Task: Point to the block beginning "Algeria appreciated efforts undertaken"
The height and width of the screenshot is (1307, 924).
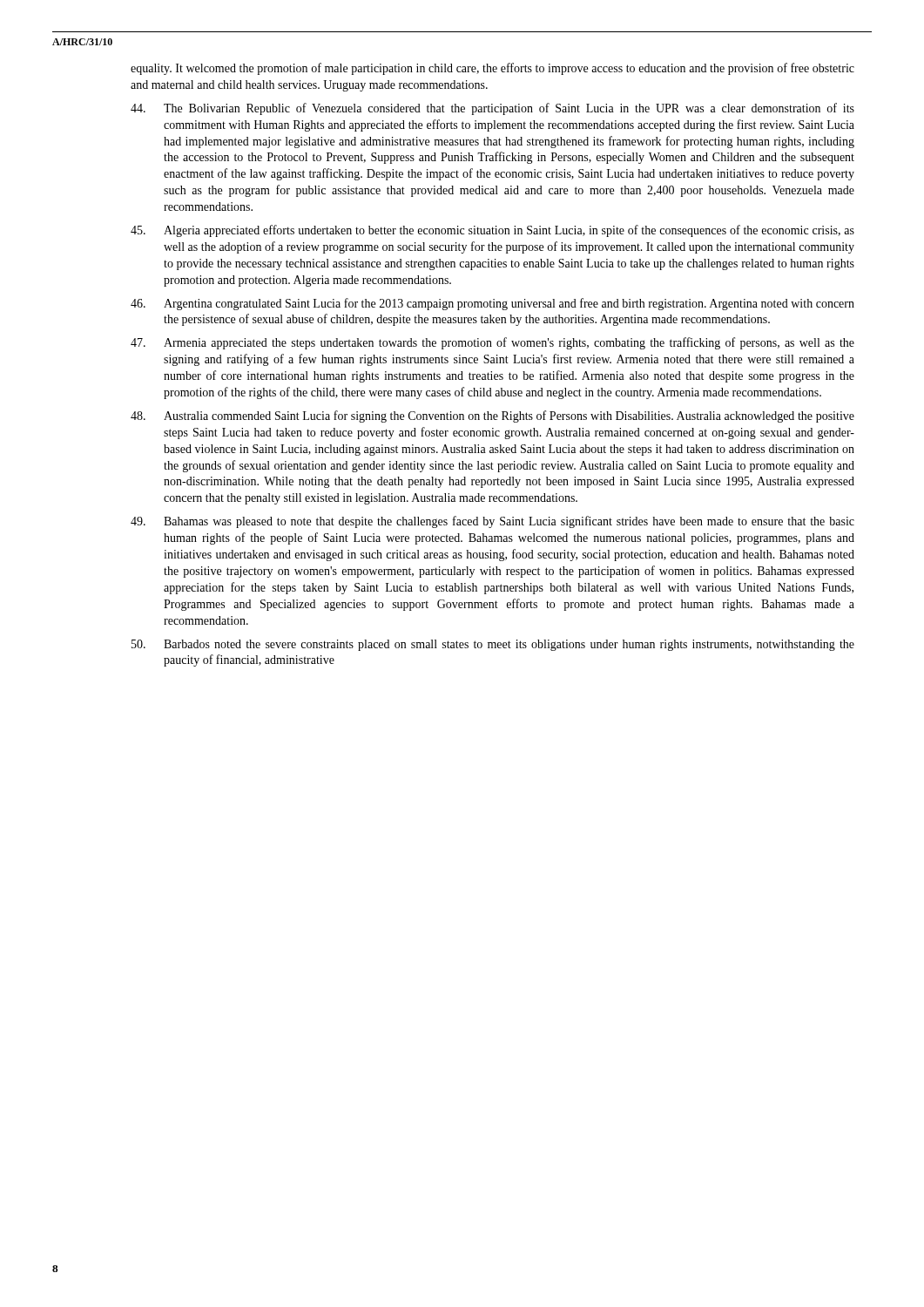Action: 492,256
